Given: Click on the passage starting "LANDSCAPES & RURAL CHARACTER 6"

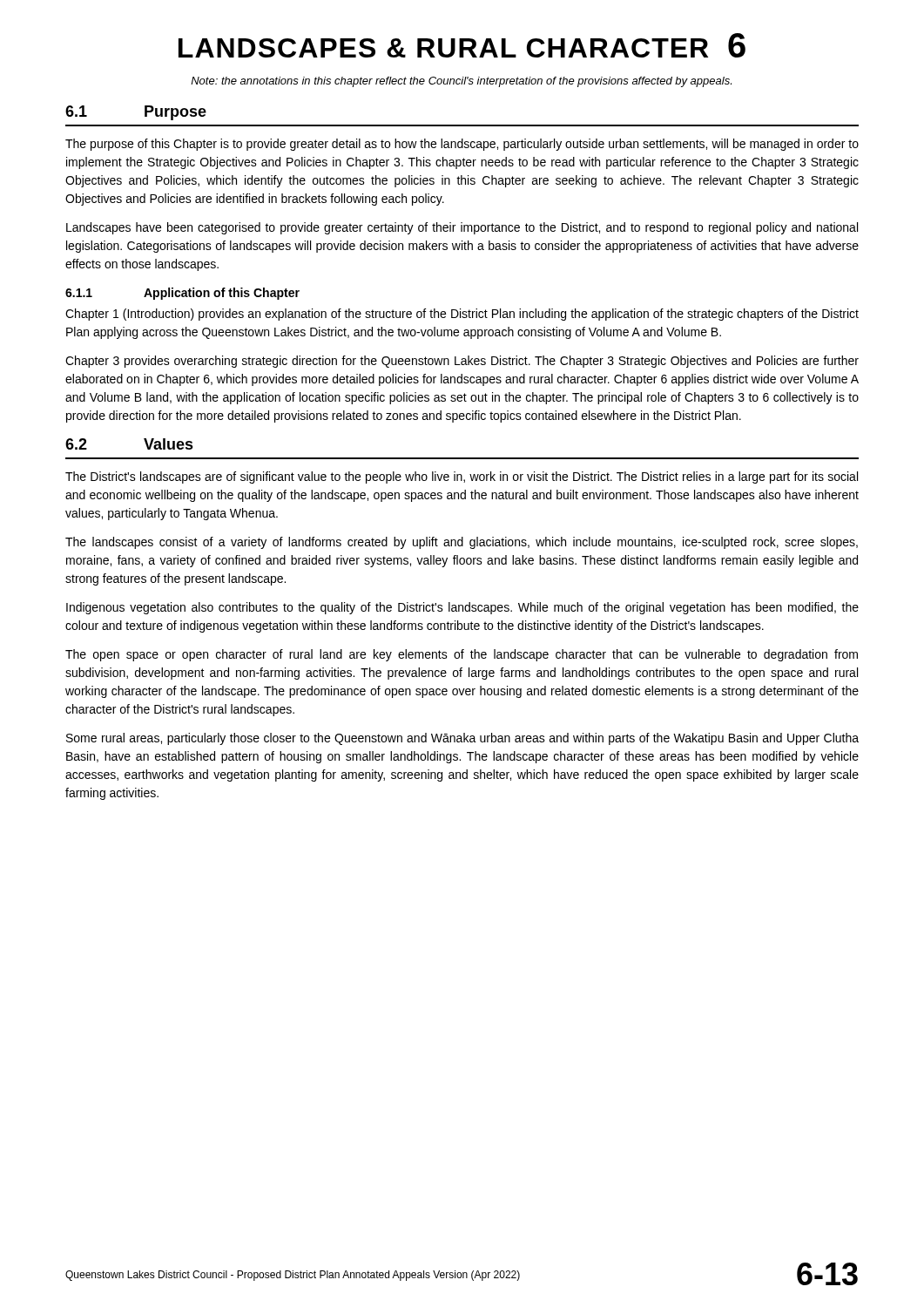Looking at the screenshot, I should click(462, 45).
